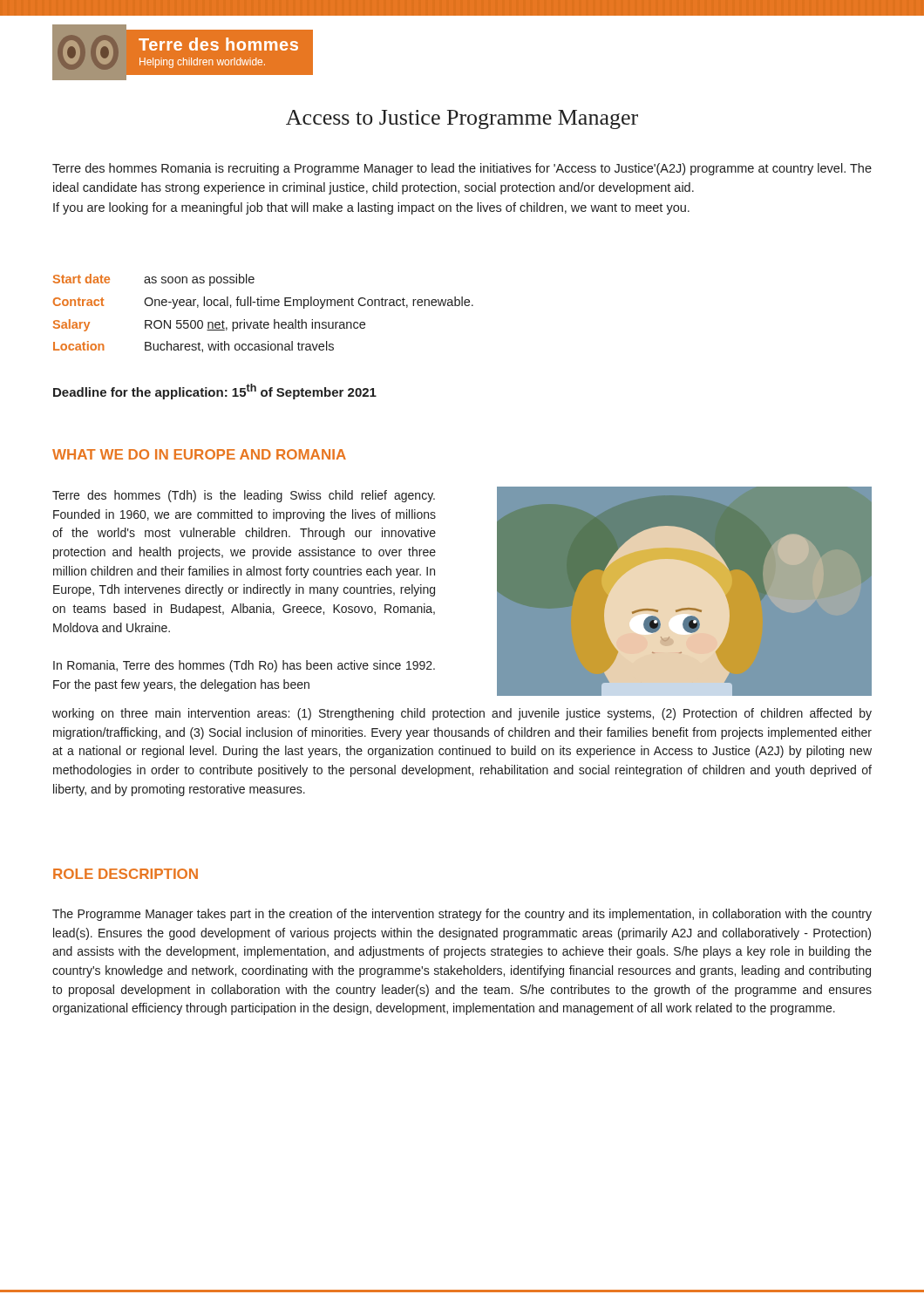Image resolution: width=924 pixels, height=1308 pixels.
Task: Locate the text block starting "working on three"
Action: tap(462, 751)
